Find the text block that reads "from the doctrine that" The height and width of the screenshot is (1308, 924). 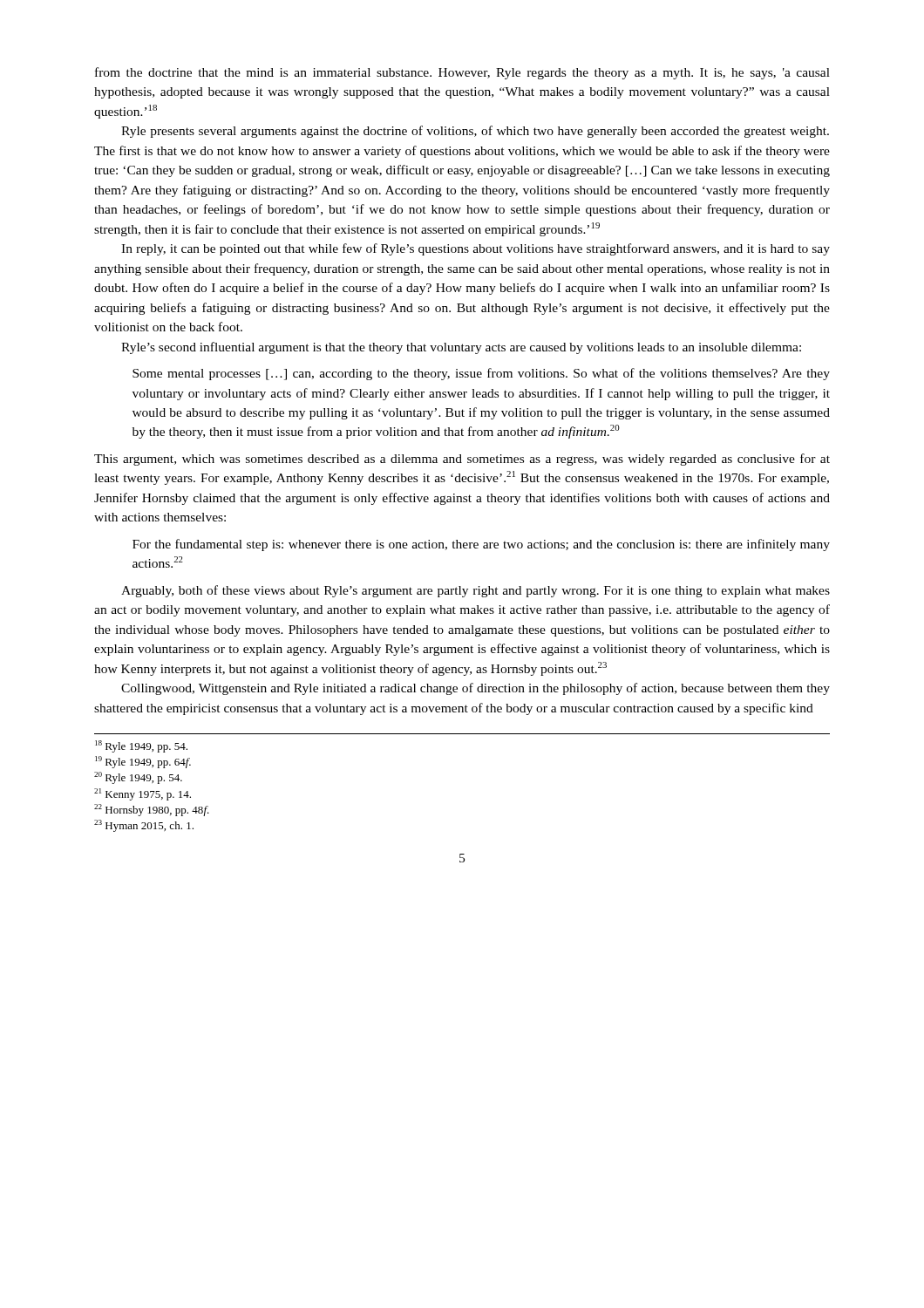click(x=462, y=390)
